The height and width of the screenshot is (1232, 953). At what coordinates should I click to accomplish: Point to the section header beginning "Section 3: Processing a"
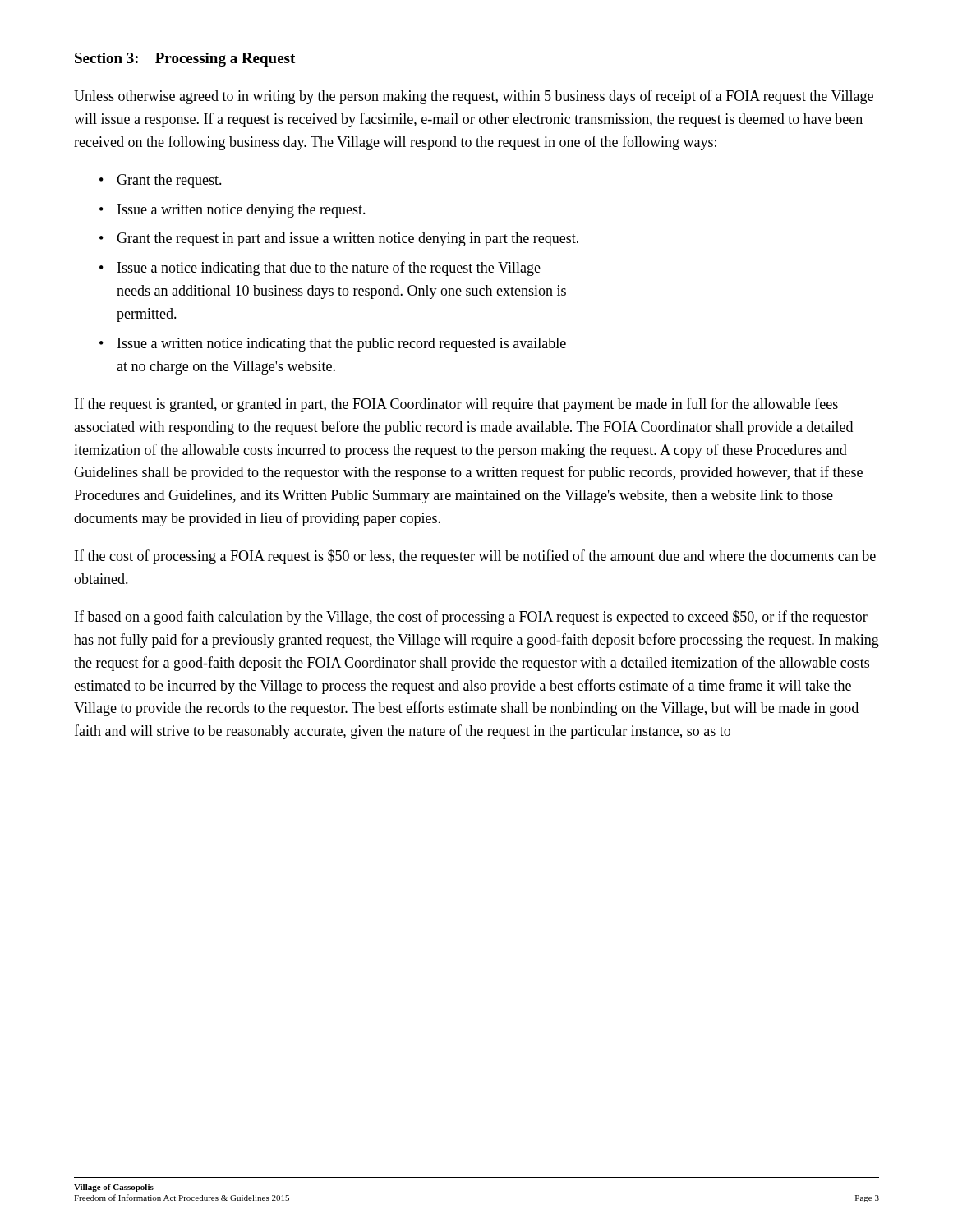[x=185, y=58]
